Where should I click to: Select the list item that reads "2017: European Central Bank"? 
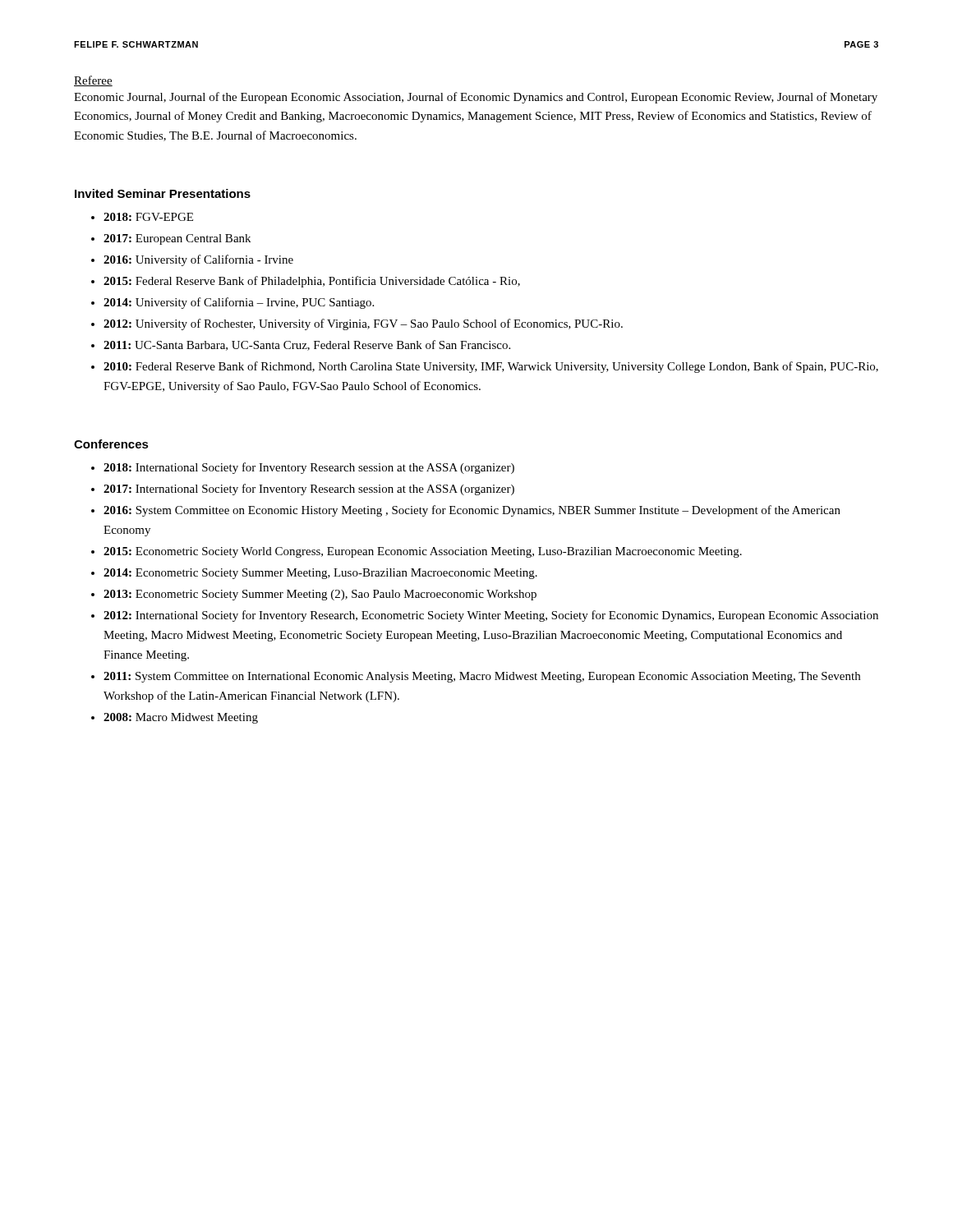177,238
